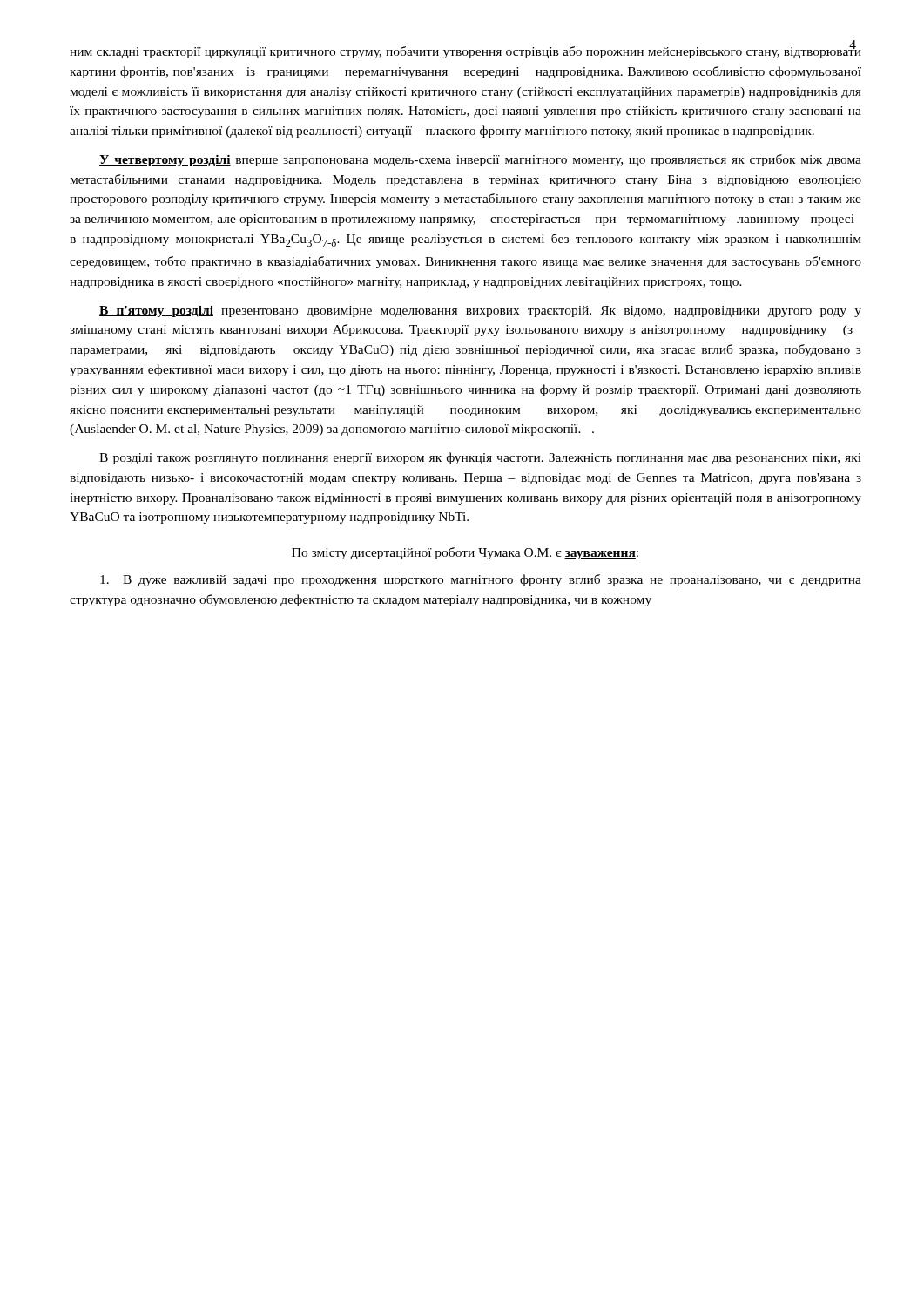Image resolution: width=924 pixels, height=1307 pixels.
Task: Find the block starting "У четвертому розділі вперше запропонована"
Action: click(x=465, y=221)
